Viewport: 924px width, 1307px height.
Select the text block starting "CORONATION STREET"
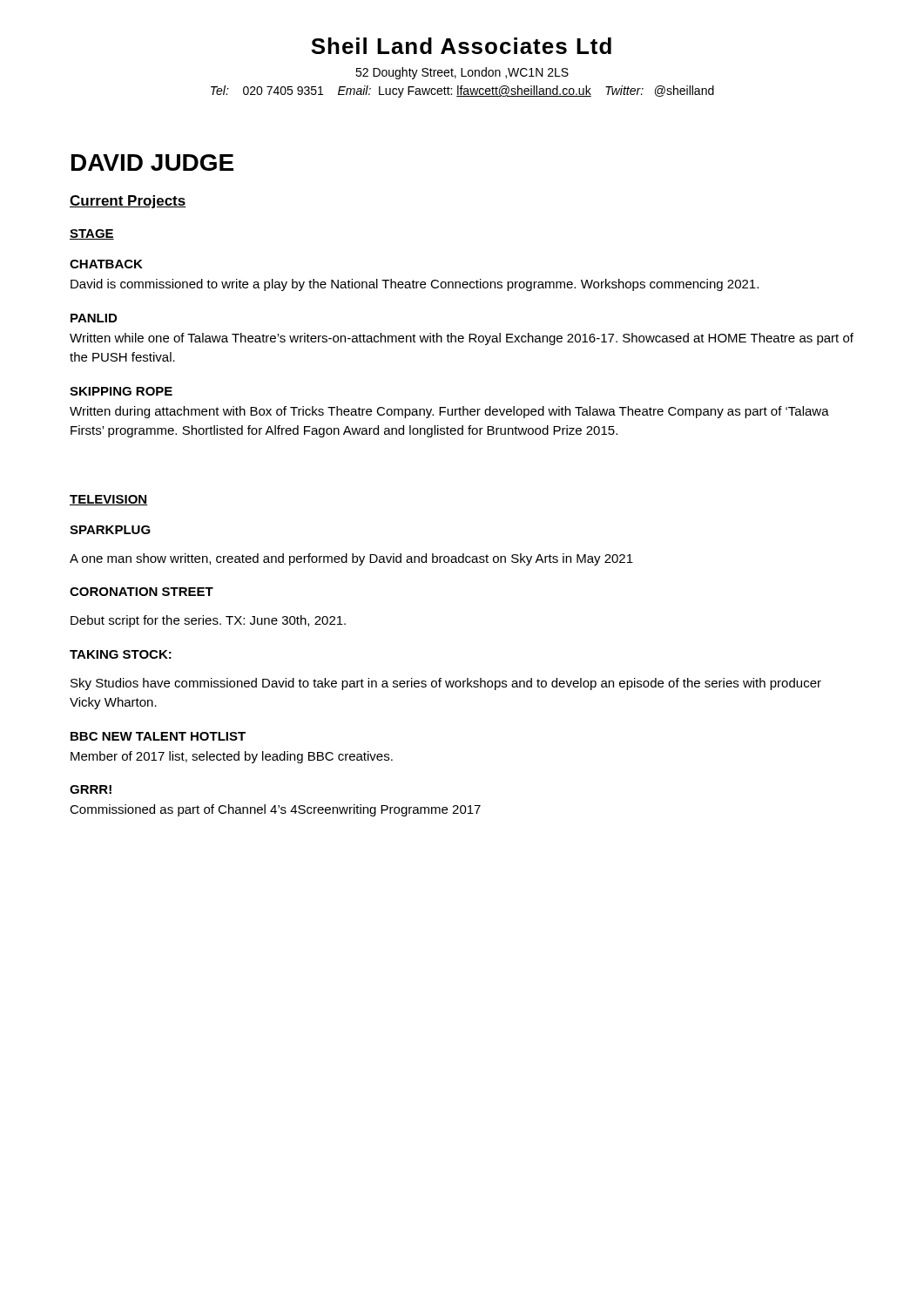click(x=141, y=591)
